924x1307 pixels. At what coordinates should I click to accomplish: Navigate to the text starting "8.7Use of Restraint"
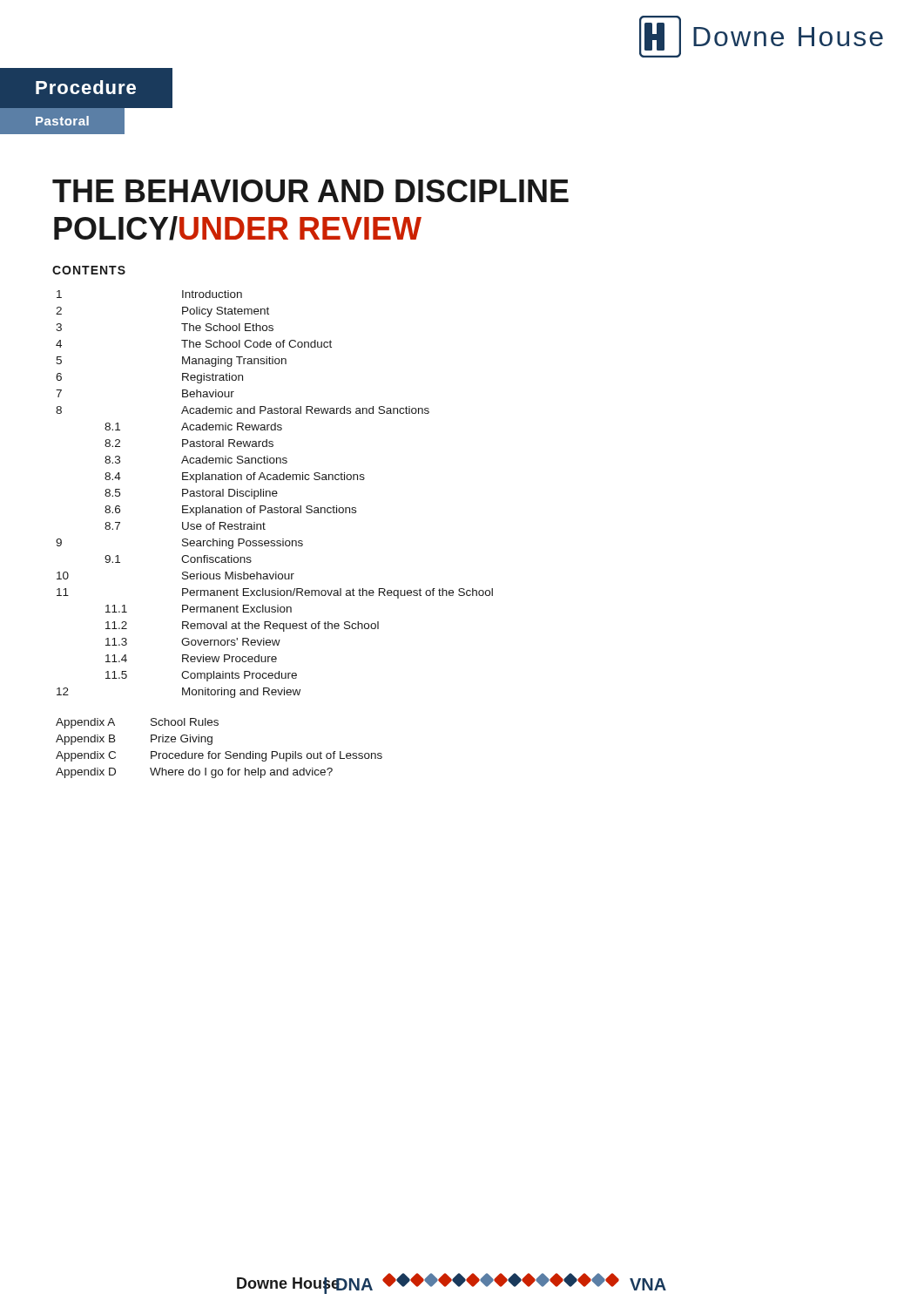[x=185, y=526]
